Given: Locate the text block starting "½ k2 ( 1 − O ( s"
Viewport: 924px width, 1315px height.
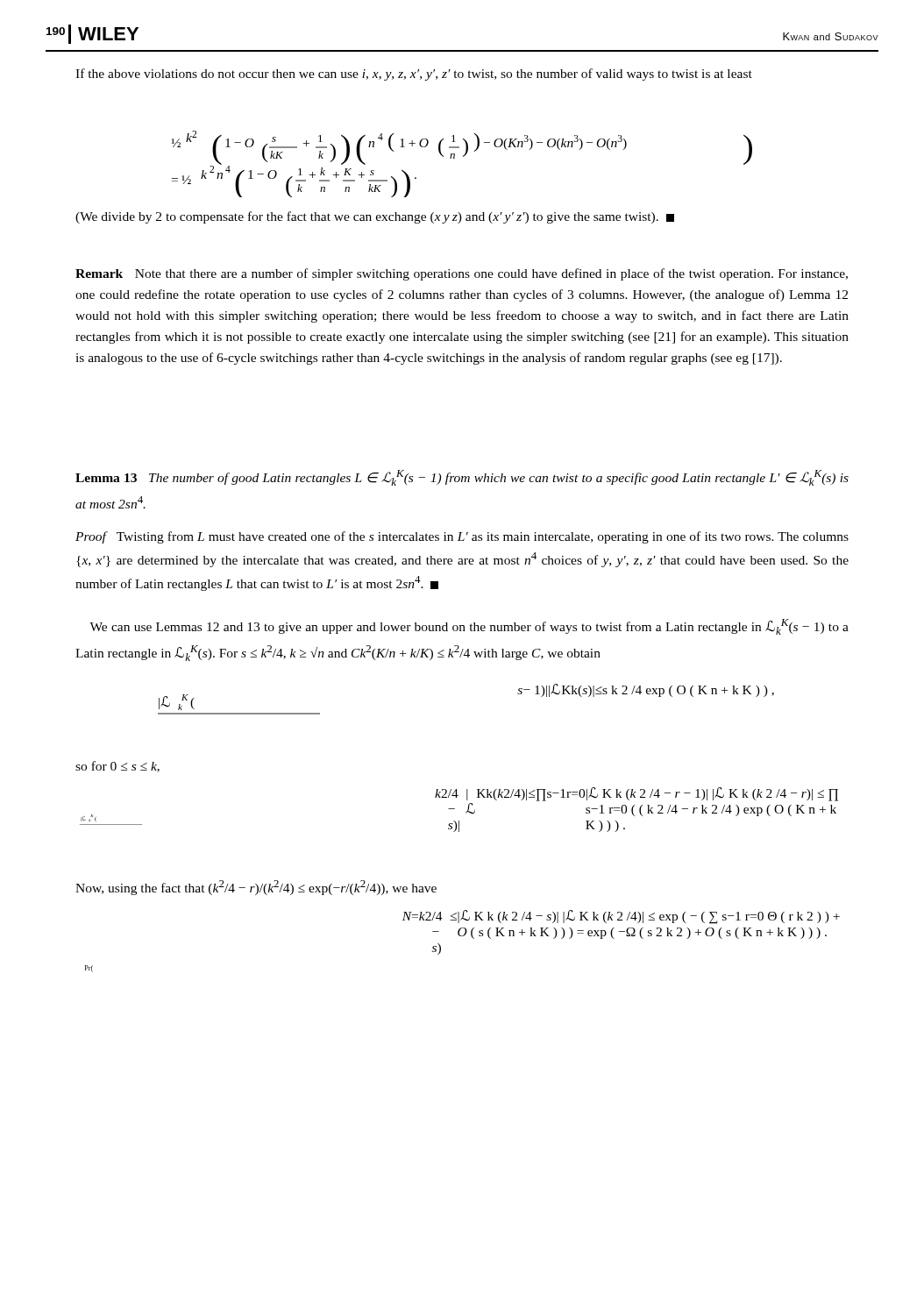Looking at the screenshot, I should (x=462, y=156).
